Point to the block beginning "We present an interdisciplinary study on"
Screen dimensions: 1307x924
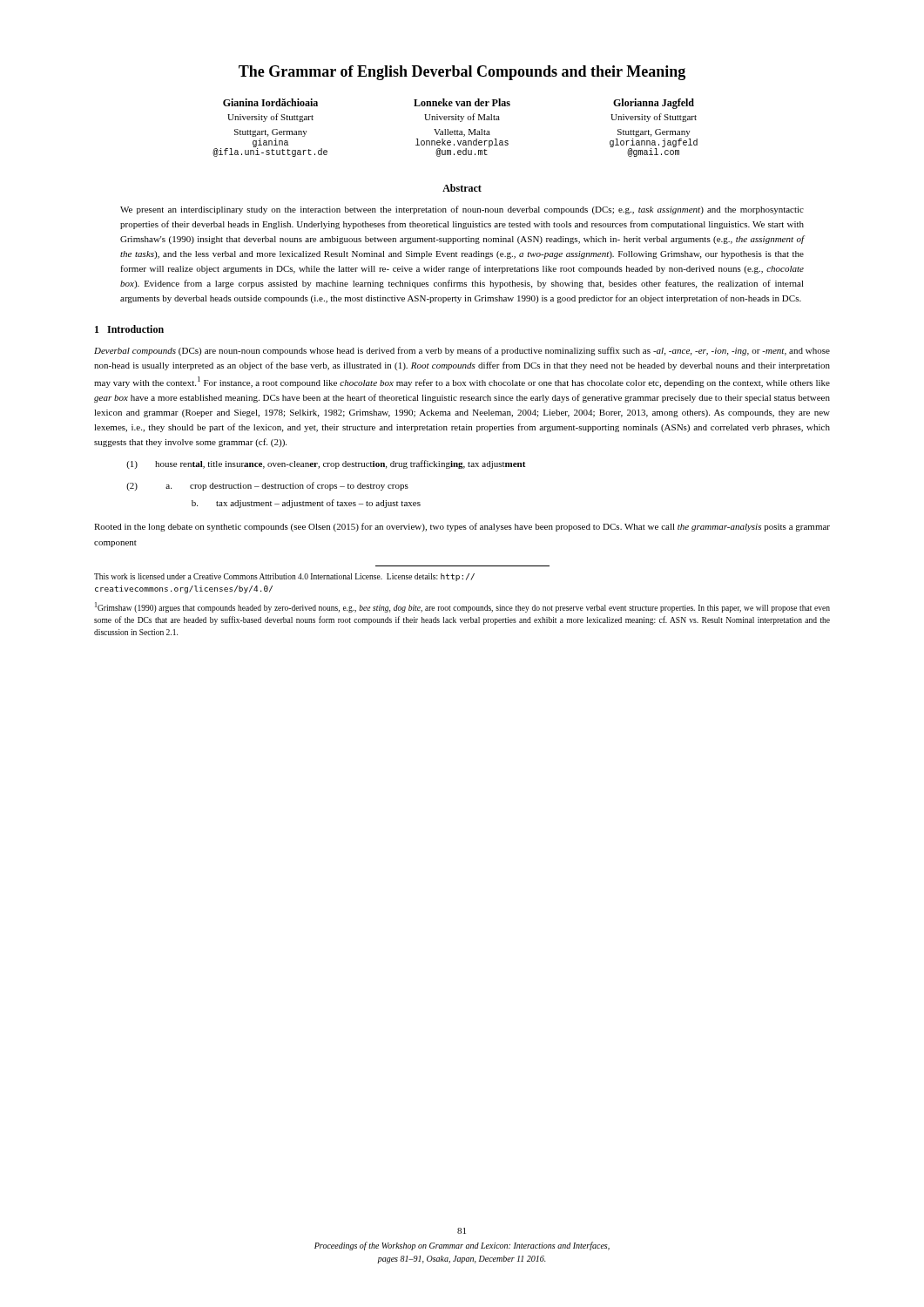click(462, 254)
